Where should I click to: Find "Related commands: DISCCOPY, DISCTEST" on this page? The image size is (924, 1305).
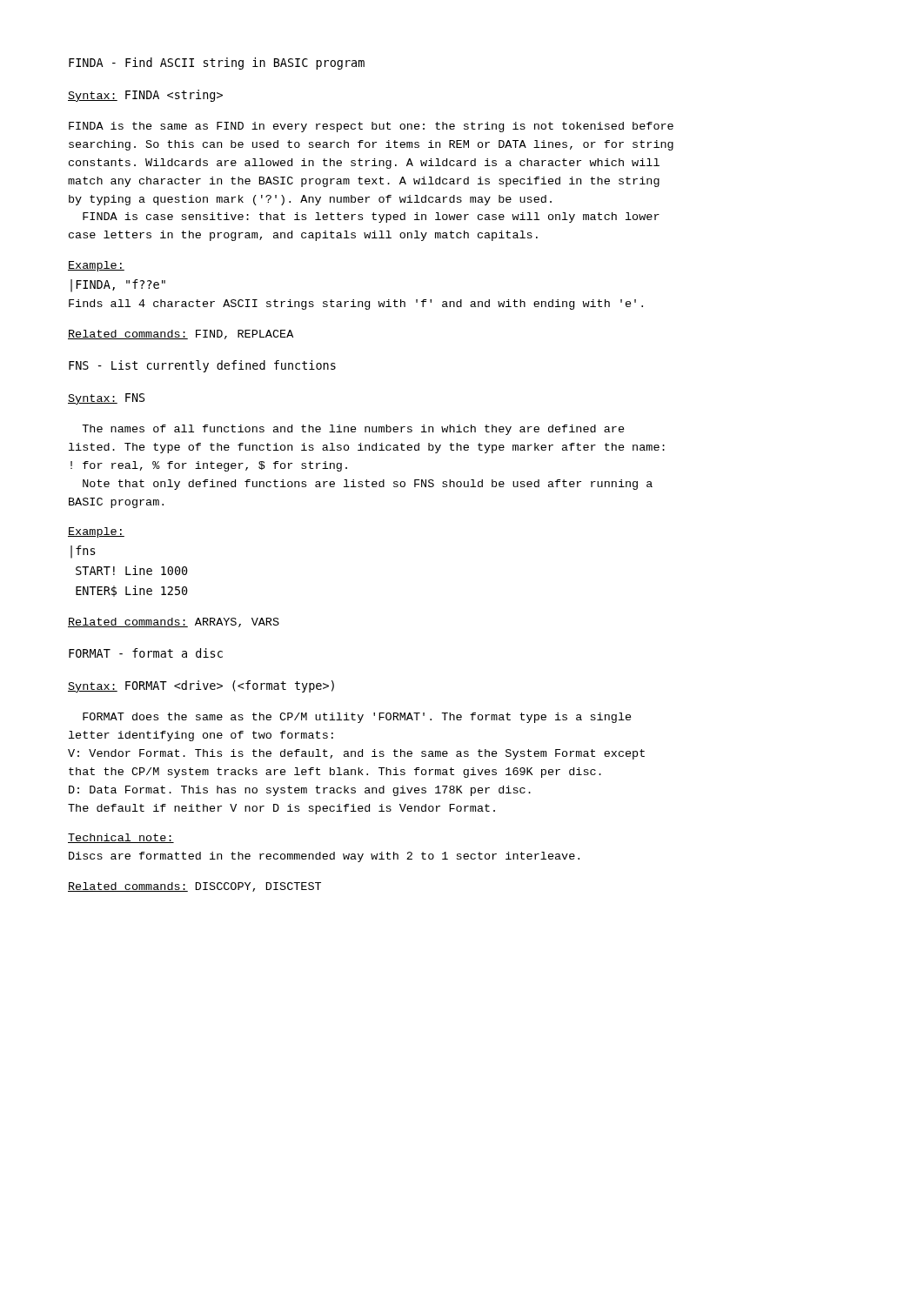pos(194,887)
